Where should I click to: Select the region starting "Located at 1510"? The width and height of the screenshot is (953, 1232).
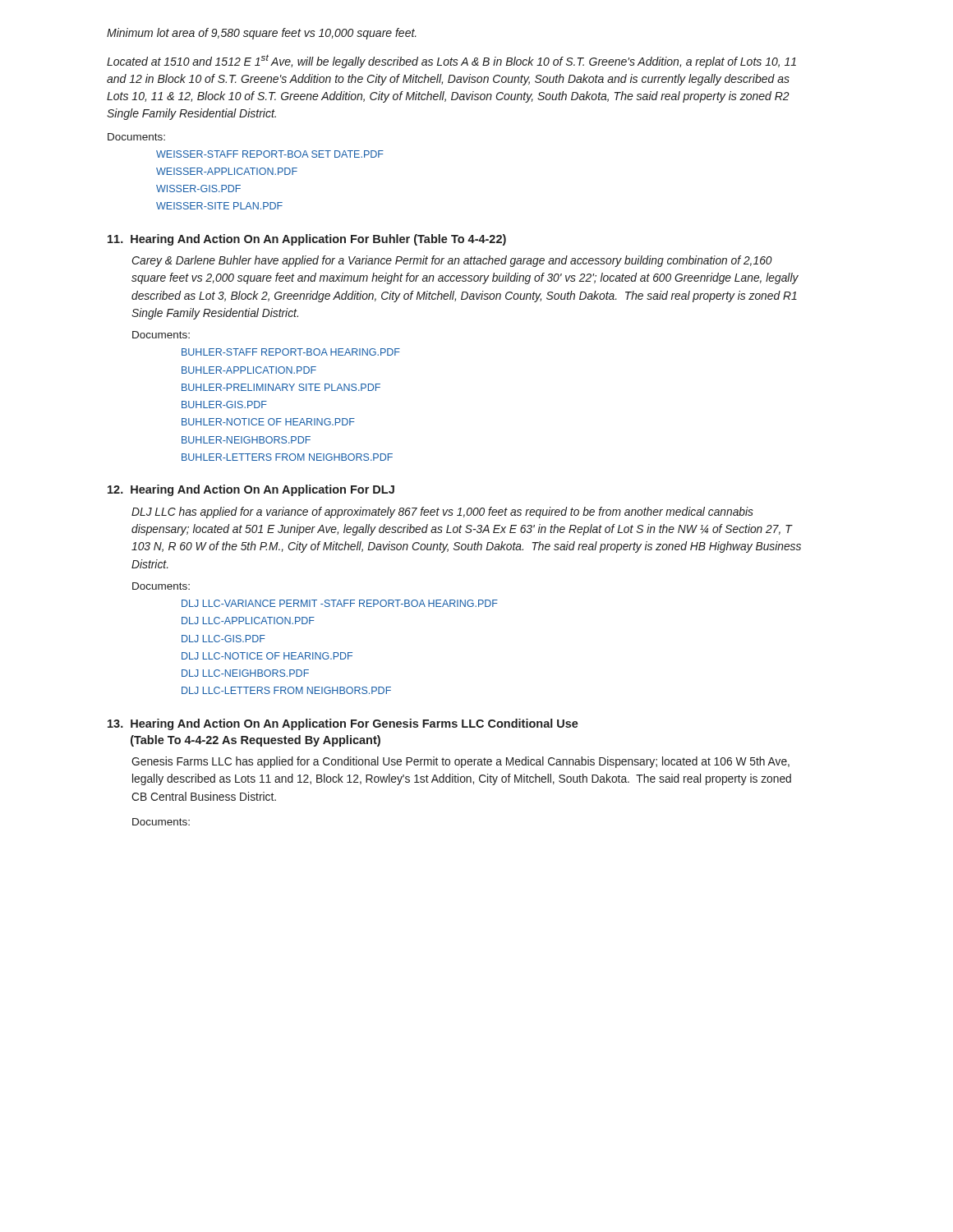click(452, 86)
